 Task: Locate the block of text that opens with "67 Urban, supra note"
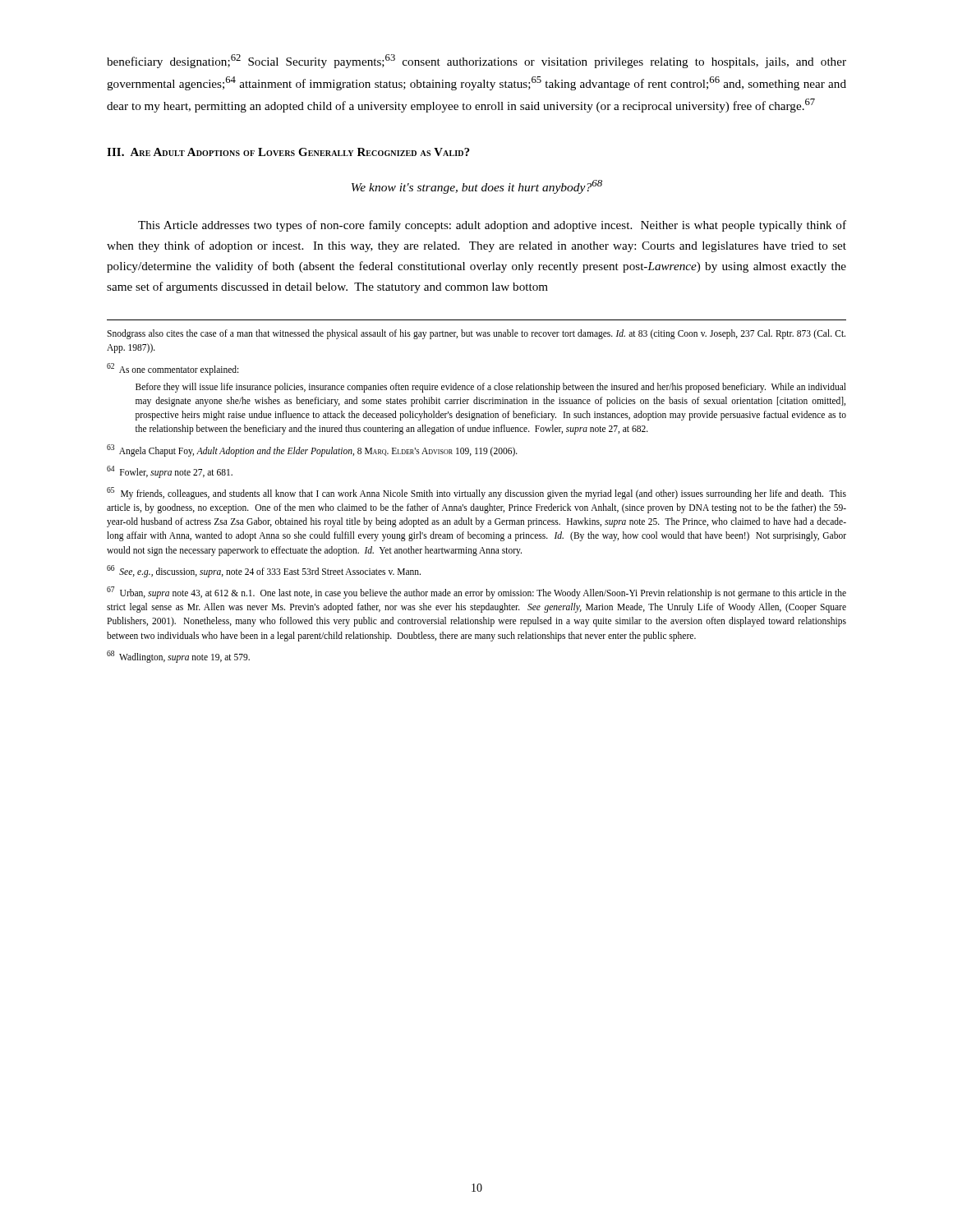[x=476, y=613]
